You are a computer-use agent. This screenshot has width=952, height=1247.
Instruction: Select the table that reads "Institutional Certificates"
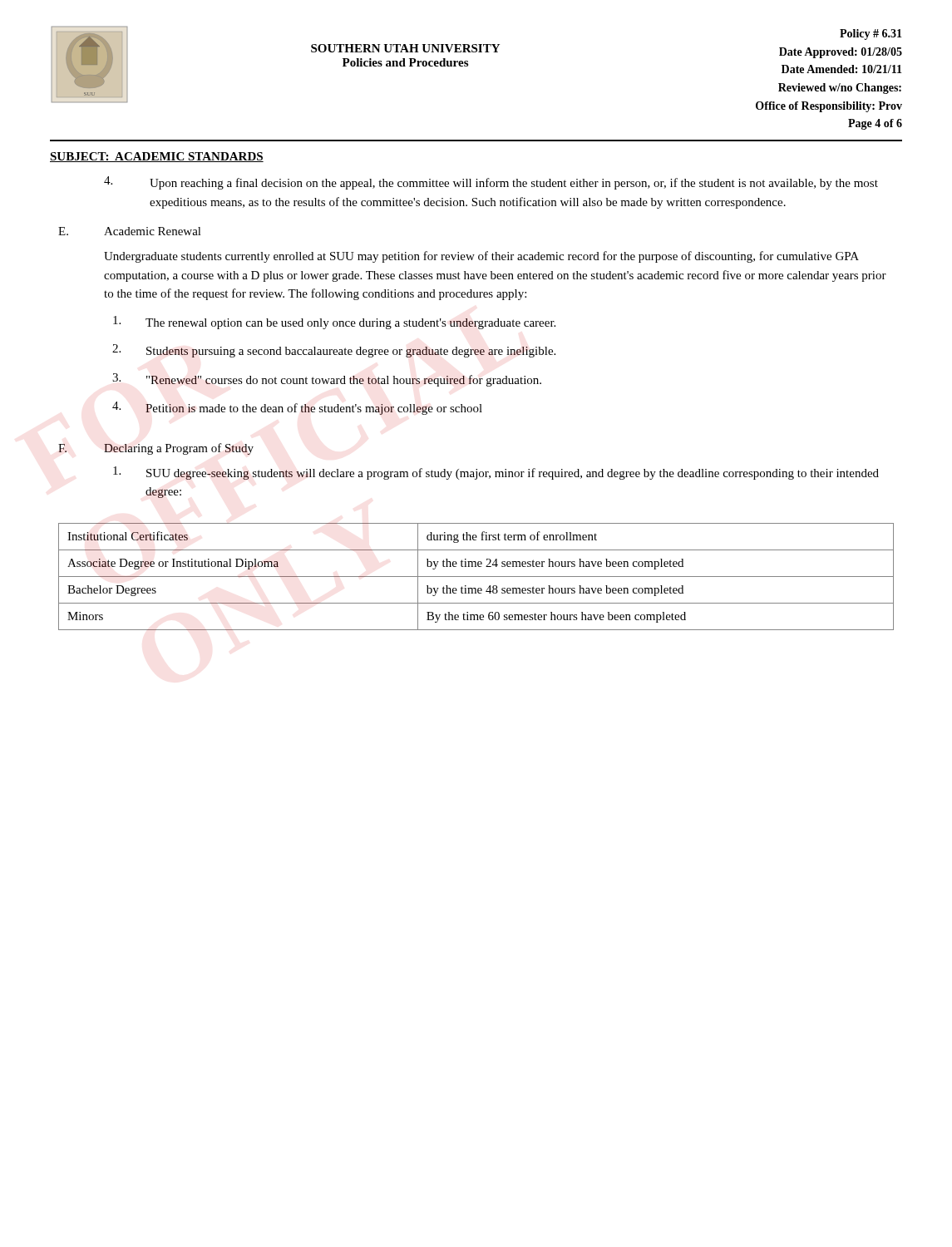click(x=476, y=576)
